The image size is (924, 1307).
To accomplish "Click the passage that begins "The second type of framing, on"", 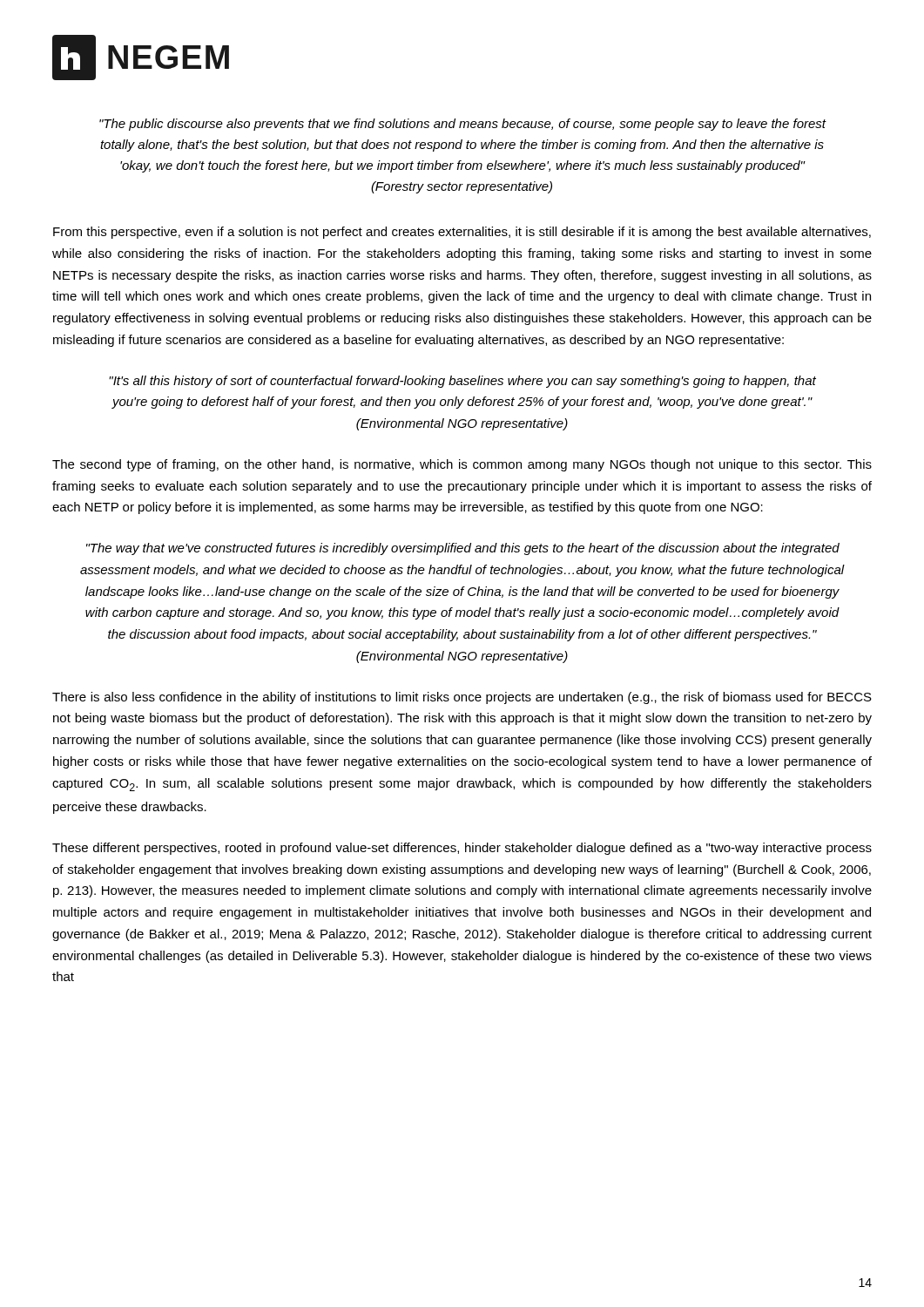I will click(462, 485).
